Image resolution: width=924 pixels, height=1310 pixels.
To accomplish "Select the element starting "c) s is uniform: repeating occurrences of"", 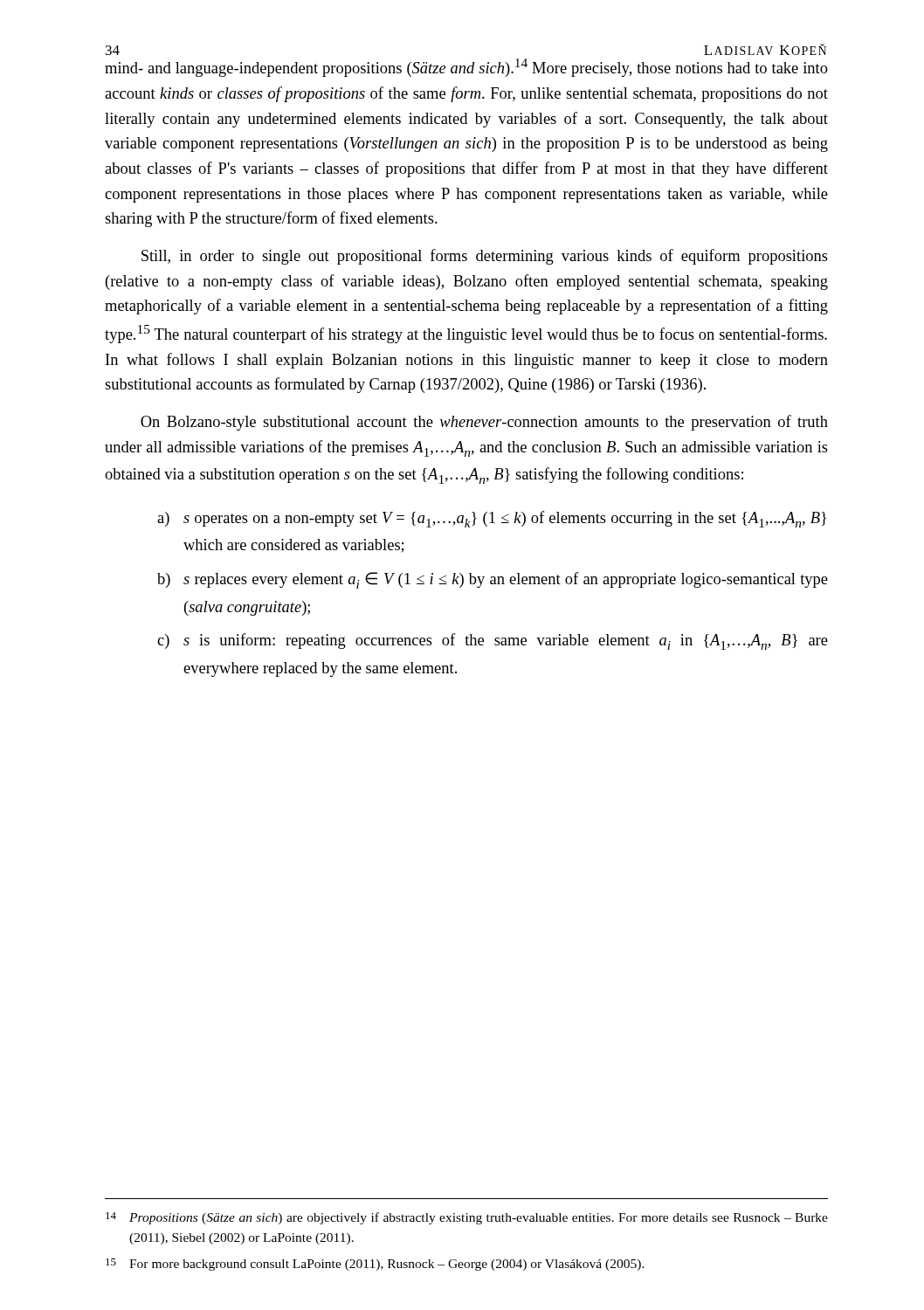I will pos(493,655).
